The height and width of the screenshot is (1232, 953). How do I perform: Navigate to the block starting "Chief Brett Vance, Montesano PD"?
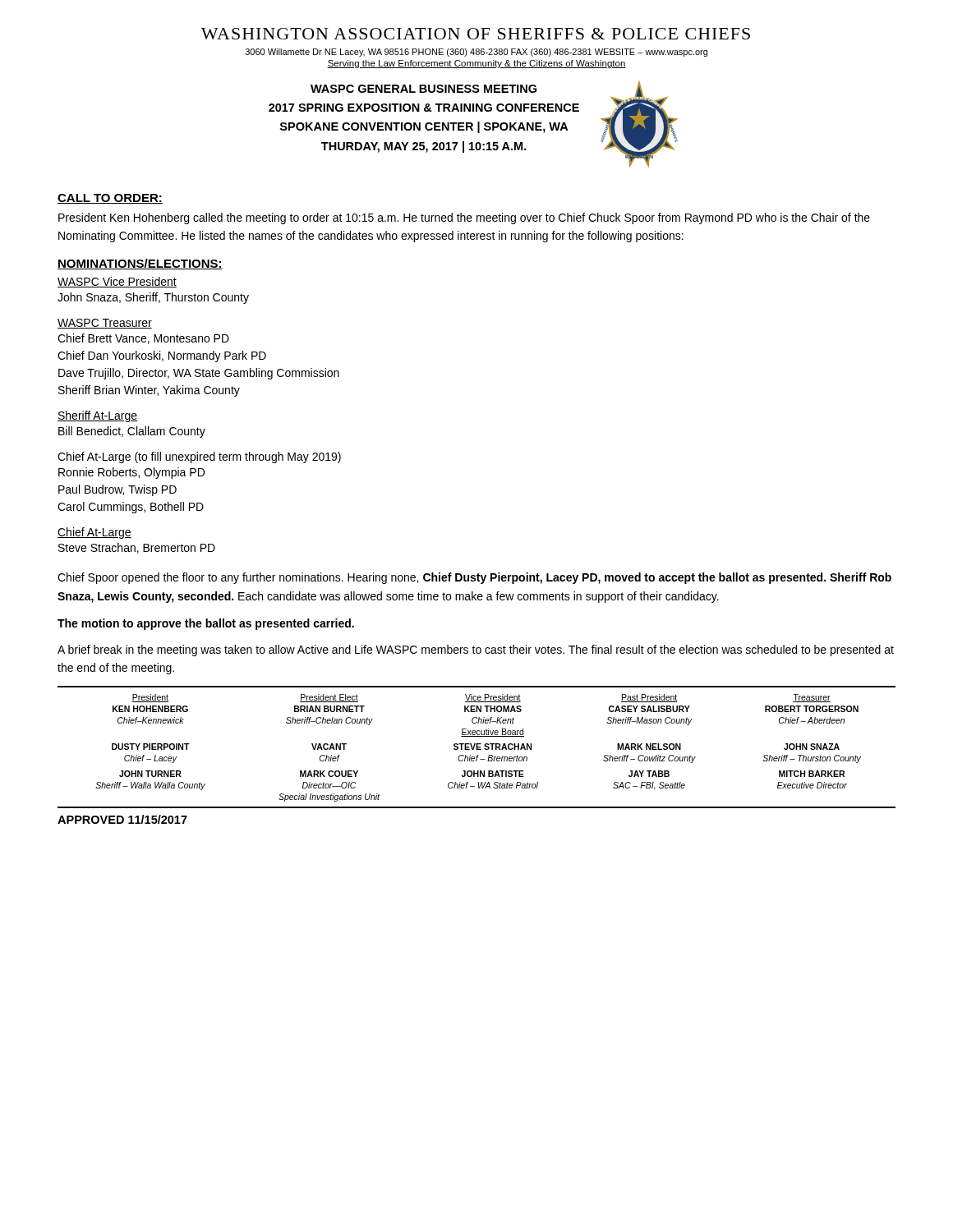coord(143,339)
